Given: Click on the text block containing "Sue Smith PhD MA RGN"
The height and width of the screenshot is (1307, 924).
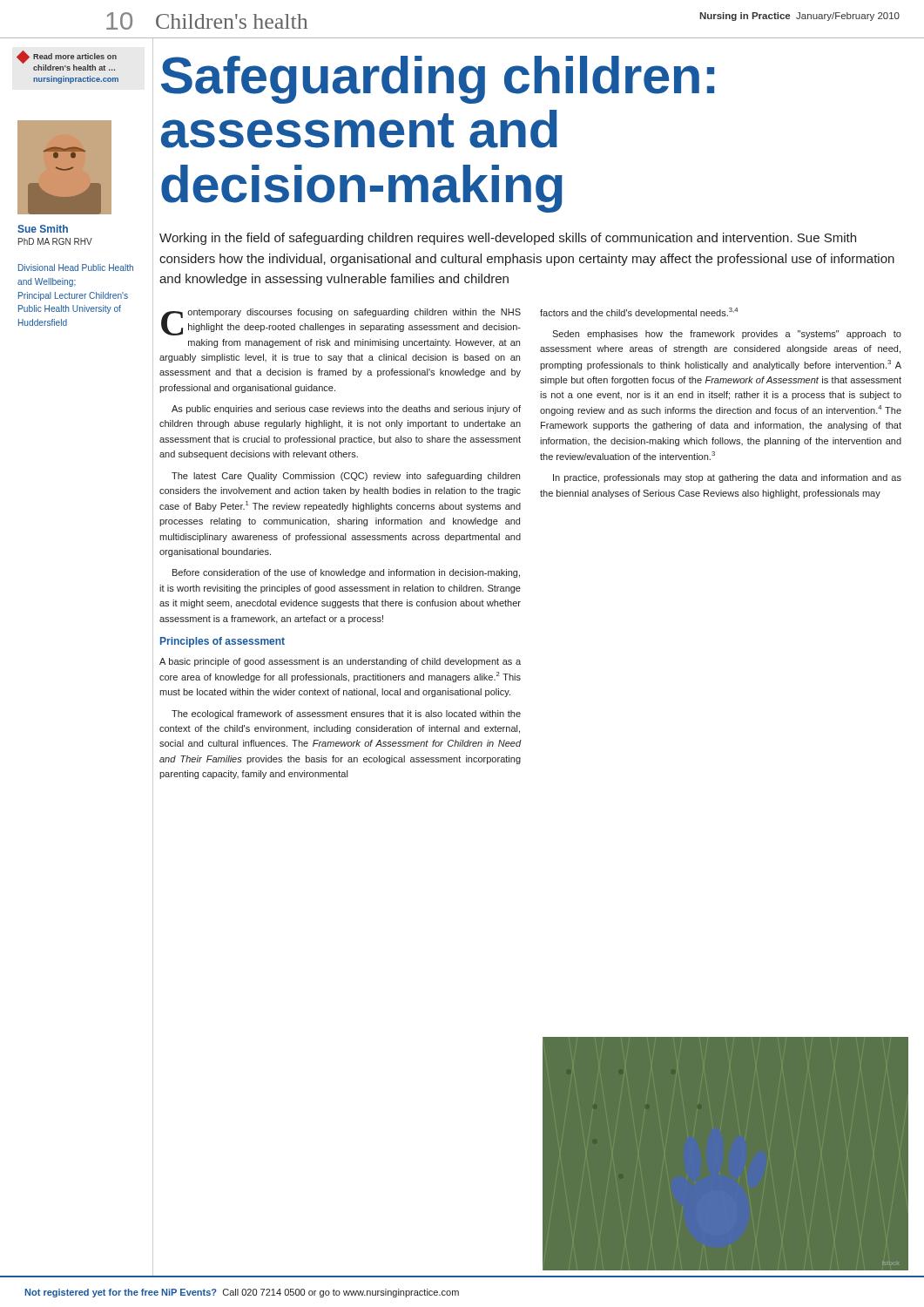Looking at the screenshot, I should pos(82,235).
